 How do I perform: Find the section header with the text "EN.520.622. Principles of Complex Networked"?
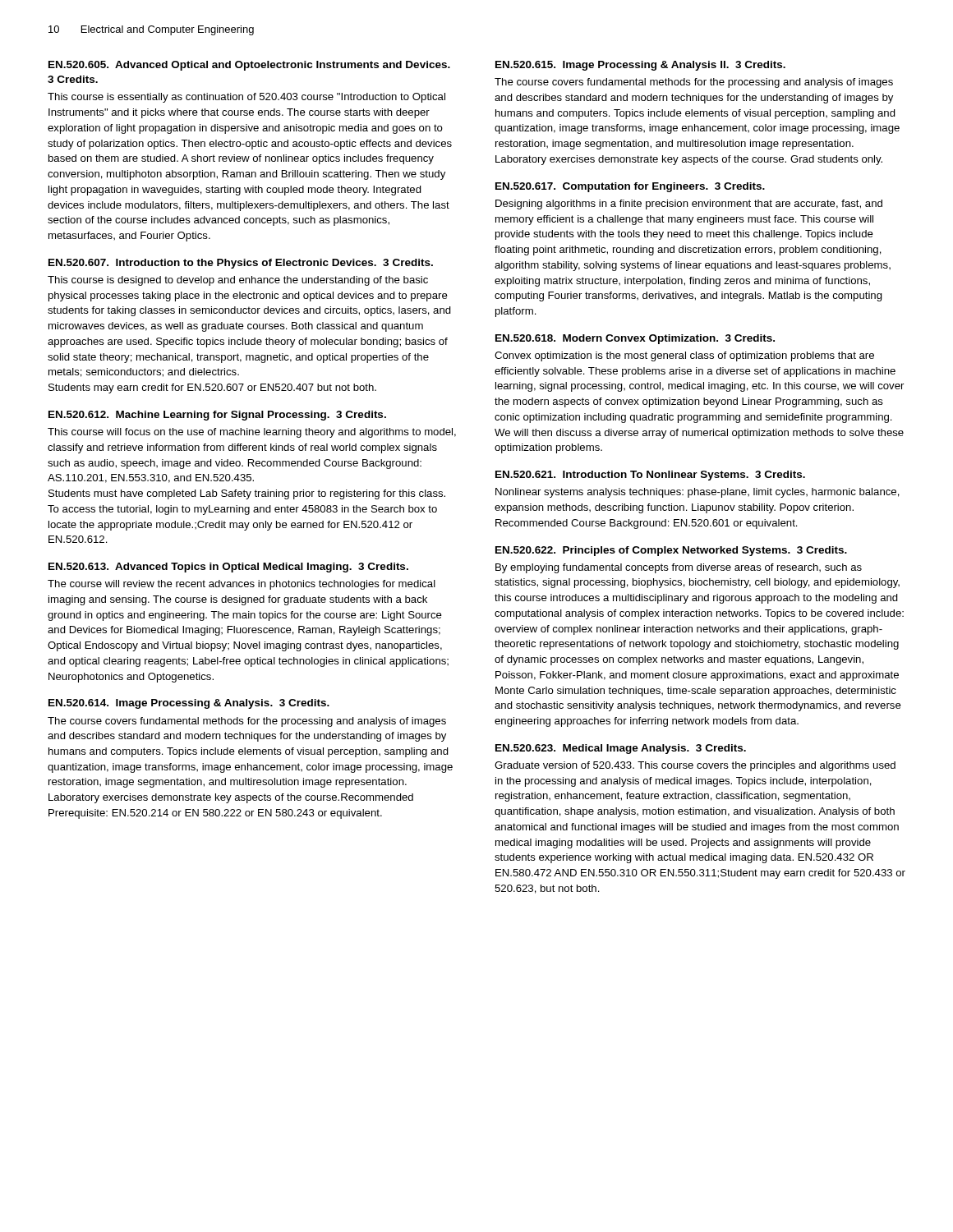pyautogui.click(x=700, y=636)
